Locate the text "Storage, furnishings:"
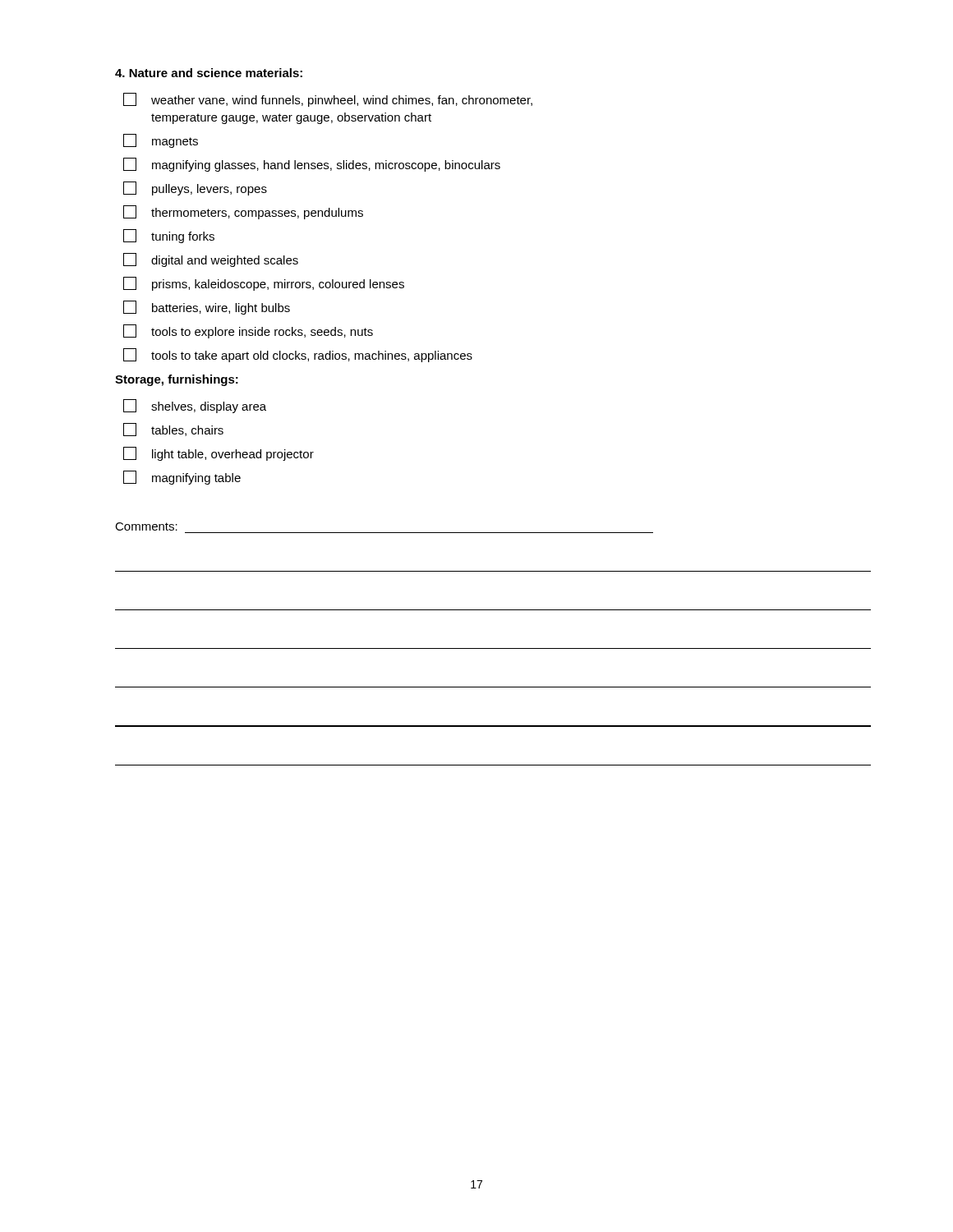 [177, 379]
